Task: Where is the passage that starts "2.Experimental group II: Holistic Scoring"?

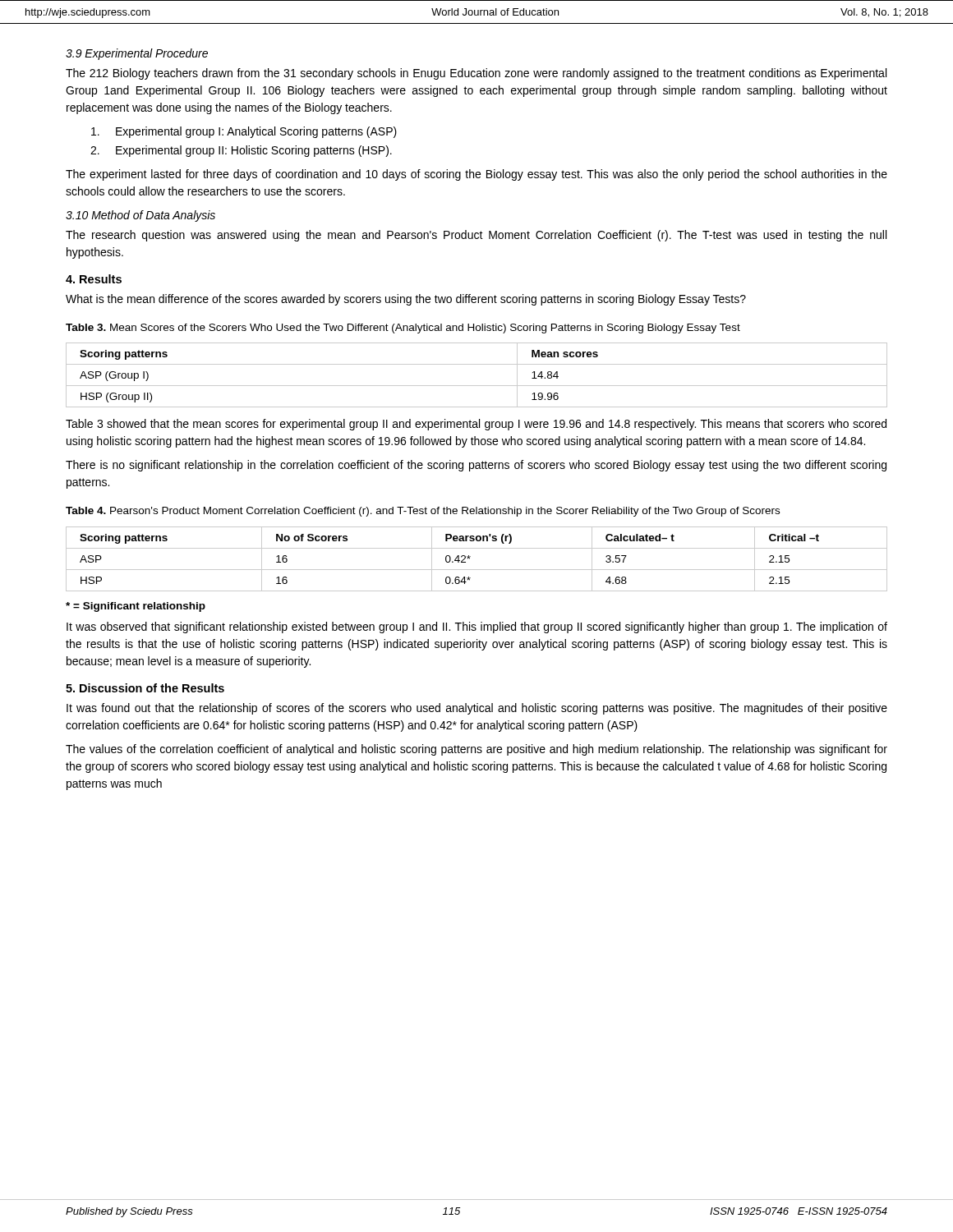Action: tap(241, 151)
